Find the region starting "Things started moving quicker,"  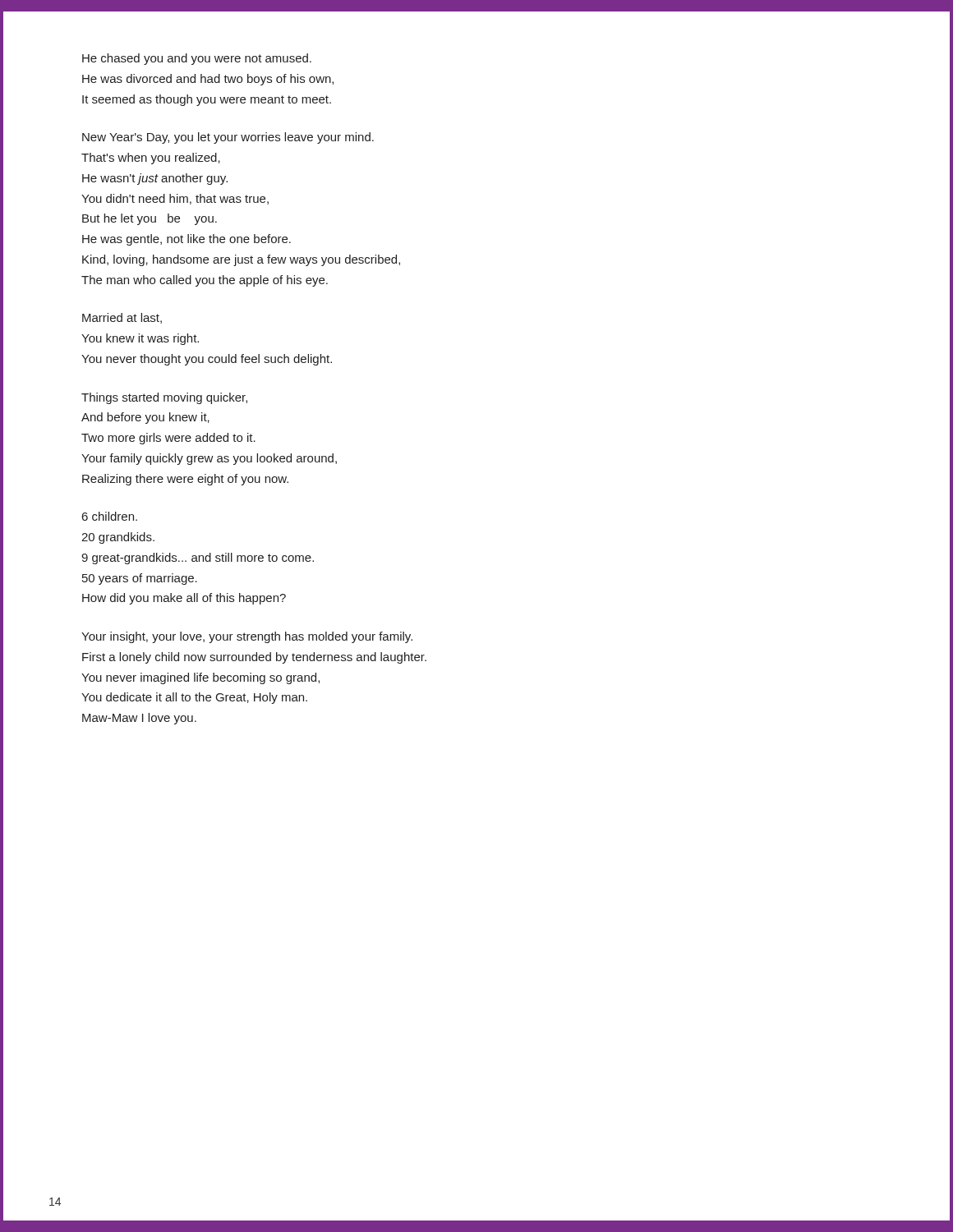[164, 398]
